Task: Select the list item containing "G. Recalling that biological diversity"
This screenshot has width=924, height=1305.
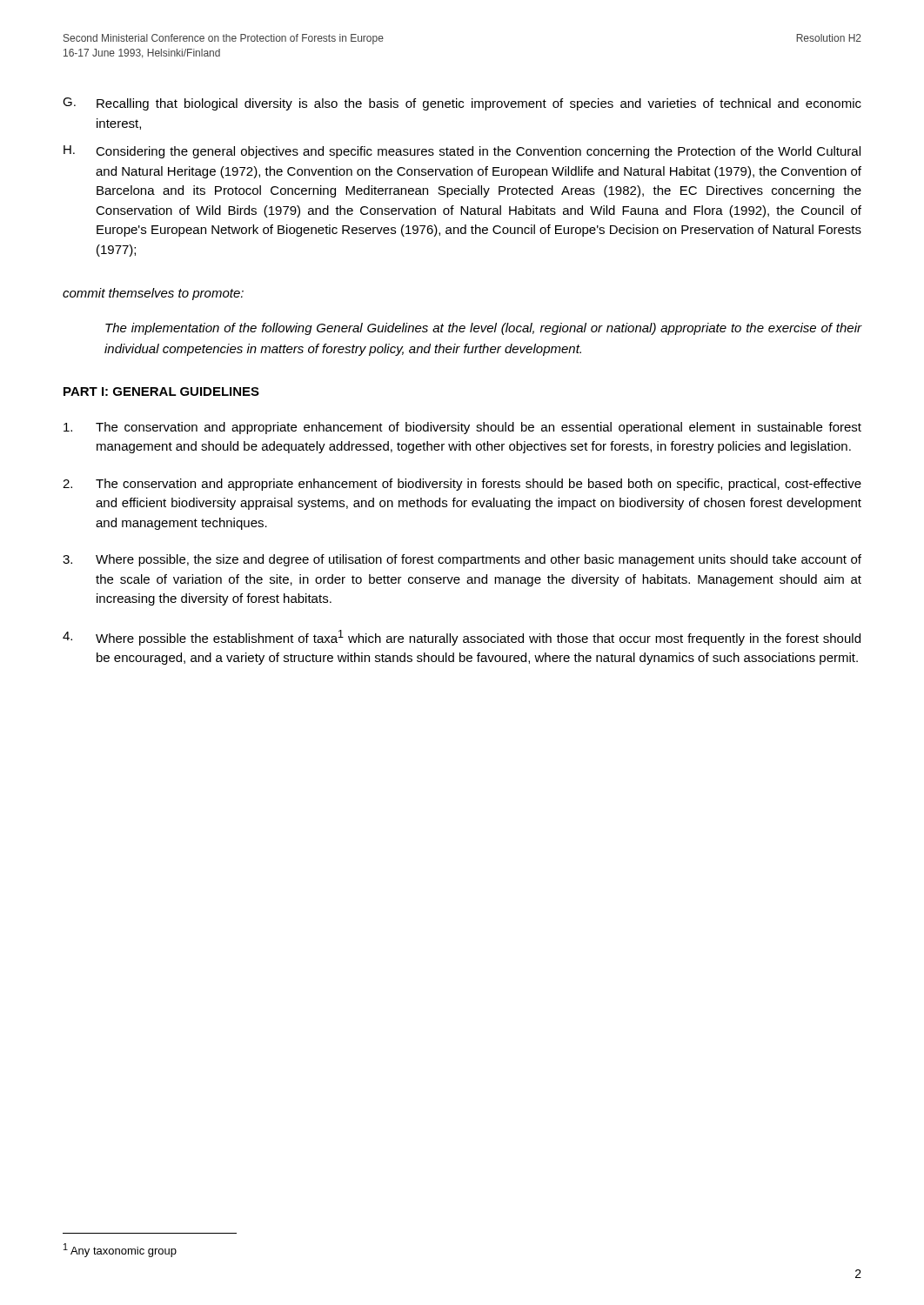Action: (x=462, y=114)
